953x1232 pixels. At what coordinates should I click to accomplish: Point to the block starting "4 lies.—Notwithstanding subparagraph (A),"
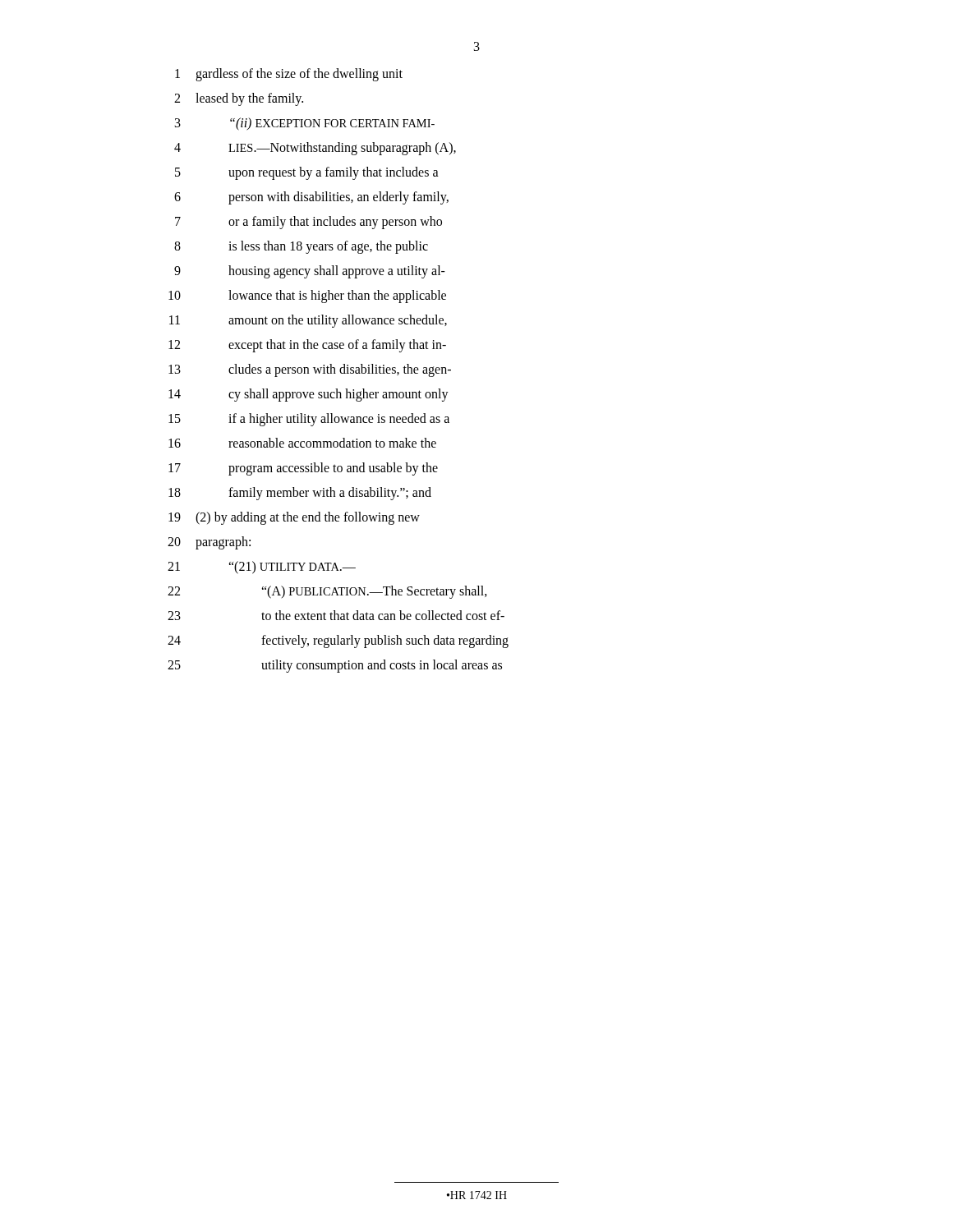(315, 149)
